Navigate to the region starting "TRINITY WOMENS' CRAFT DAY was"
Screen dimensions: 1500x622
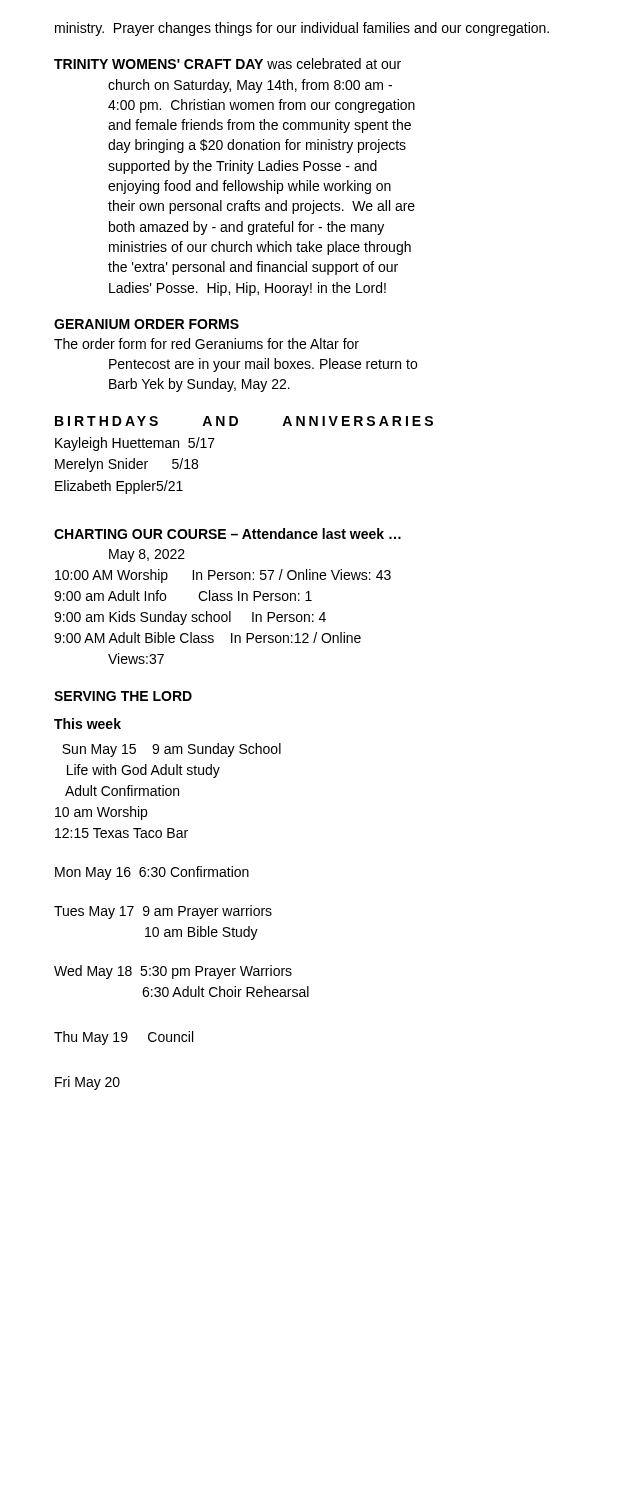coord(311,177)
